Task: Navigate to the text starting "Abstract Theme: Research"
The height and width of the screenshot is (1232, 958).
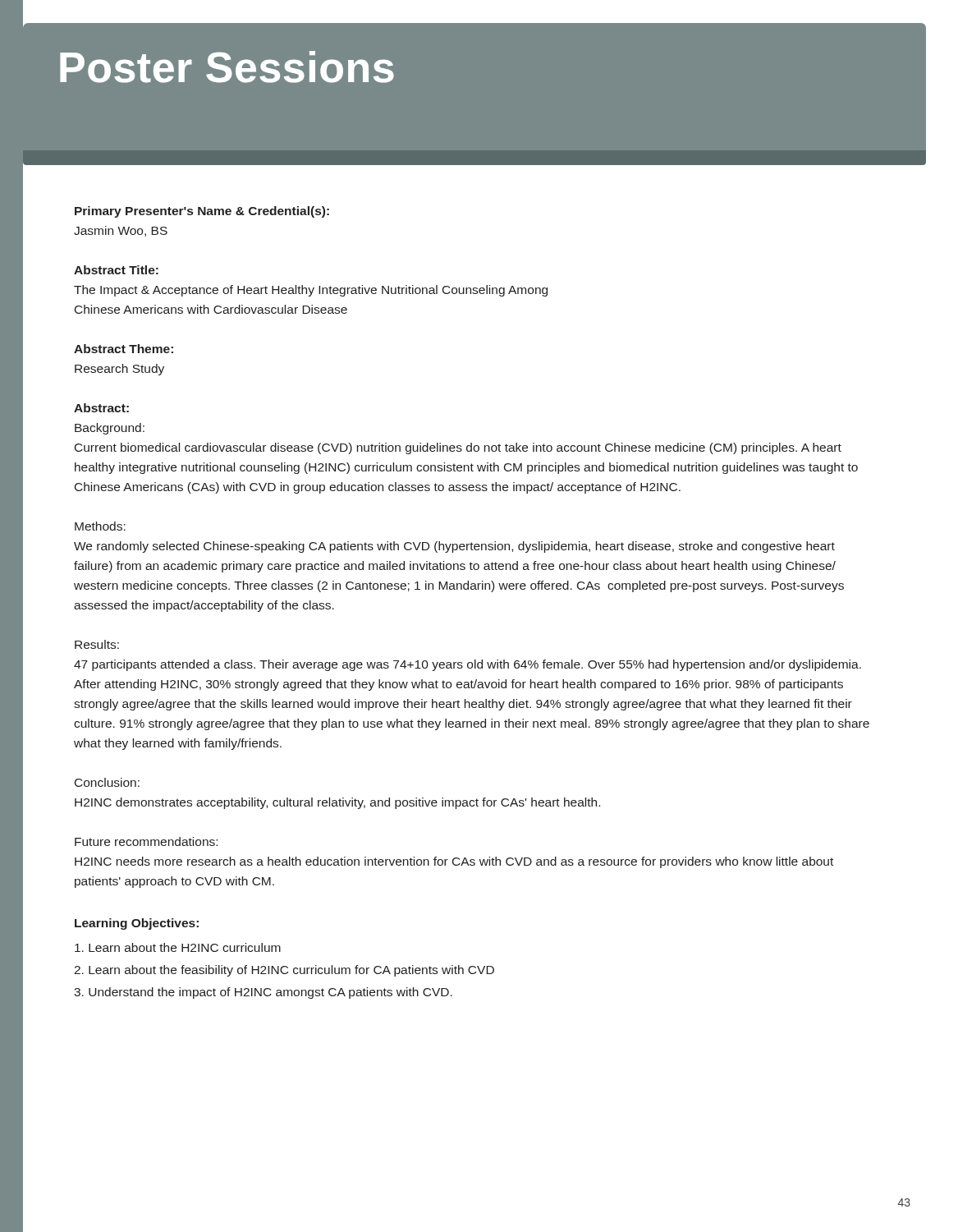Action: coord(124,359)
